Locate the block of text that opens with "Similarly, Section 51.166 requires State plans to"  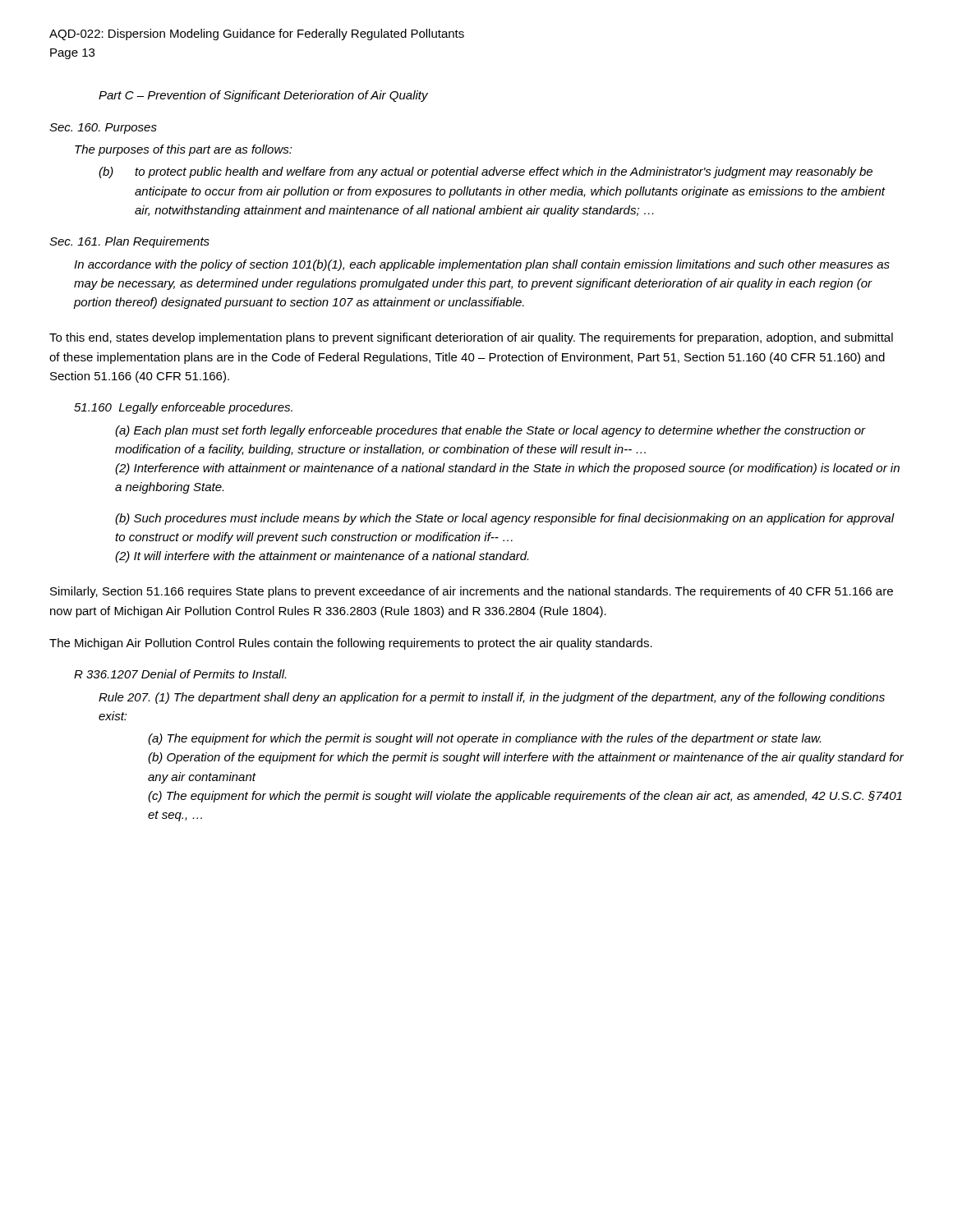471,601
